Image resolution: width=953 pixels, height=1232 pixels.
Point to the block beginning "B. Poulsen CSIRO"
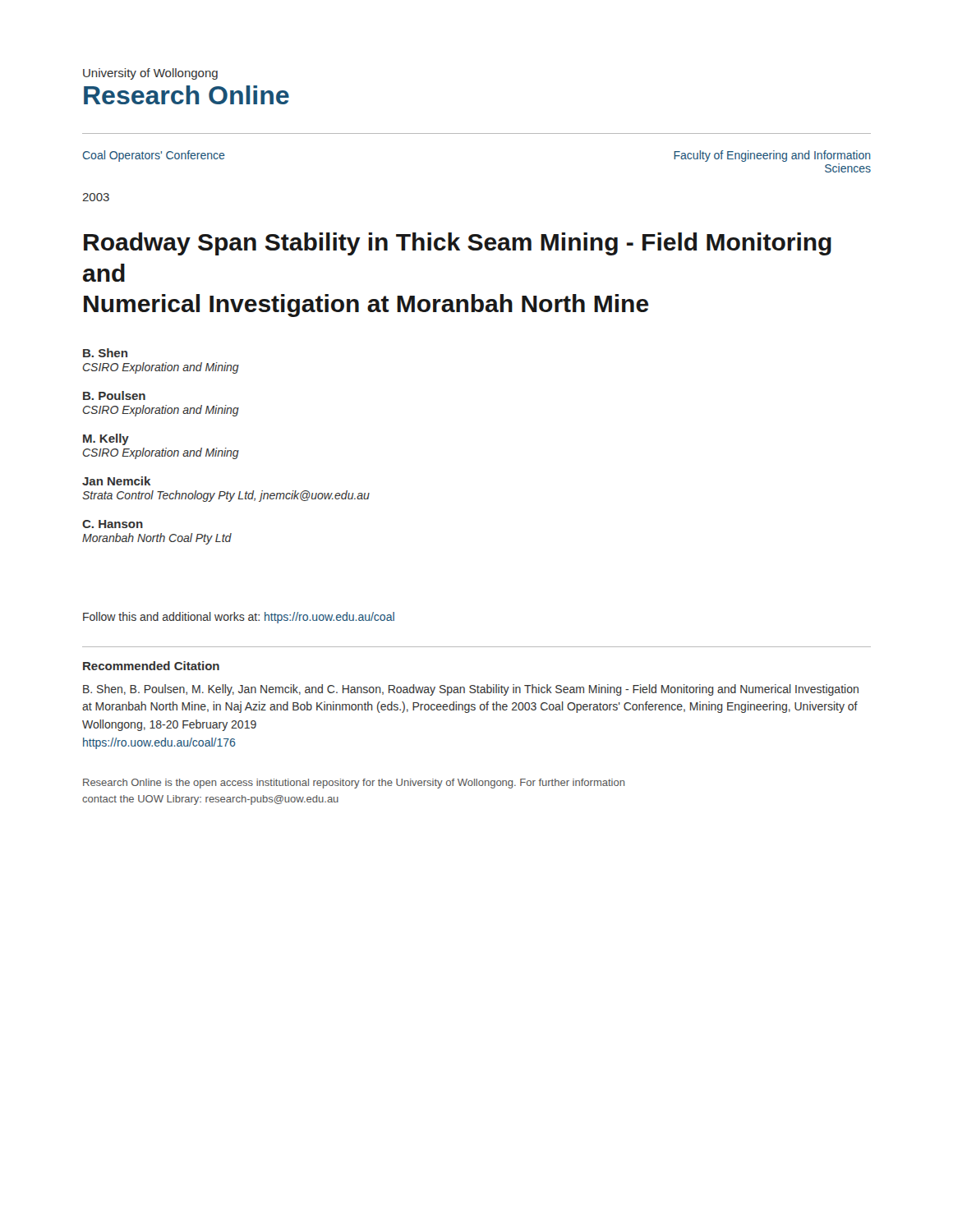click(114, 395)
